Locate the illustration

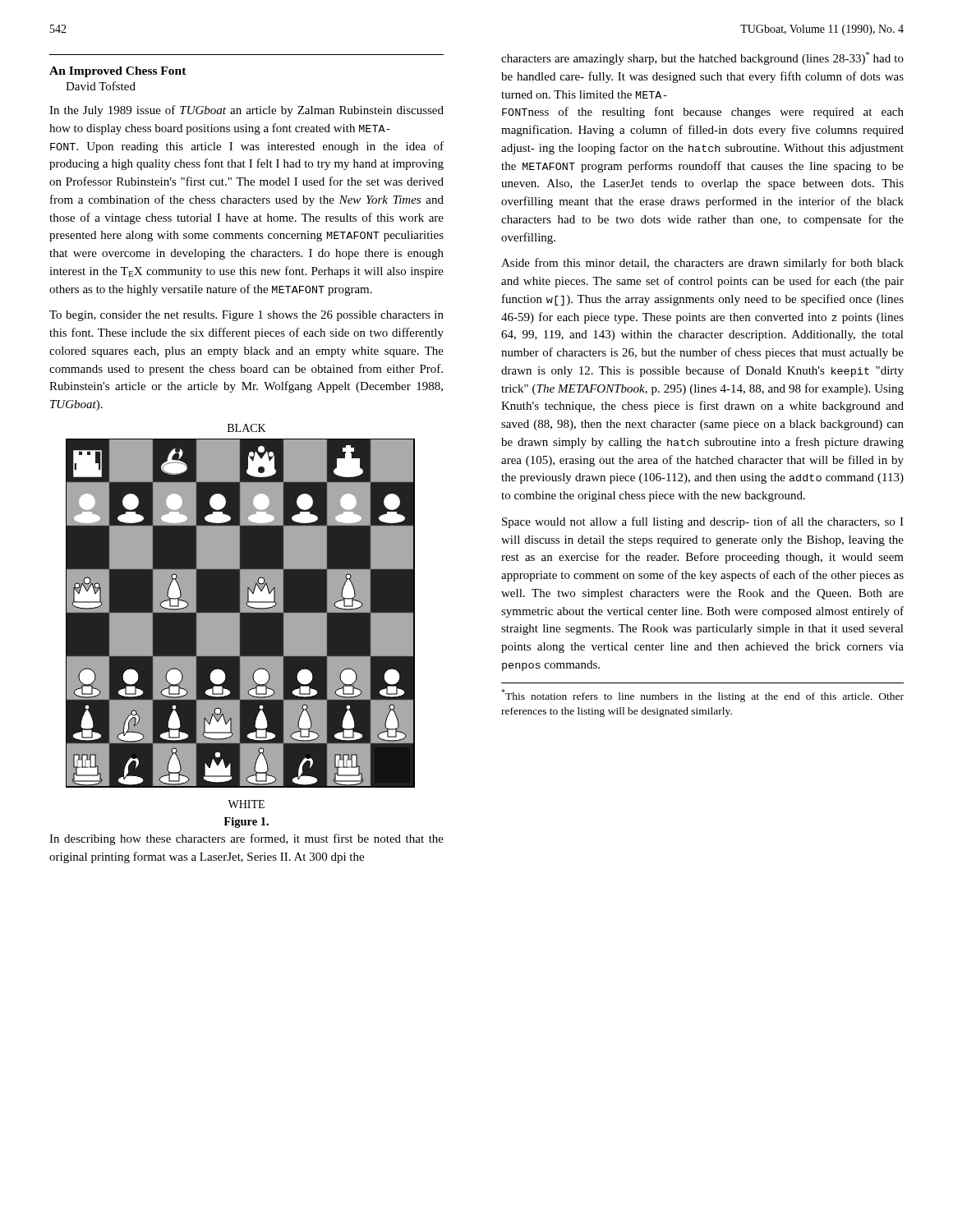pos(246,617)
